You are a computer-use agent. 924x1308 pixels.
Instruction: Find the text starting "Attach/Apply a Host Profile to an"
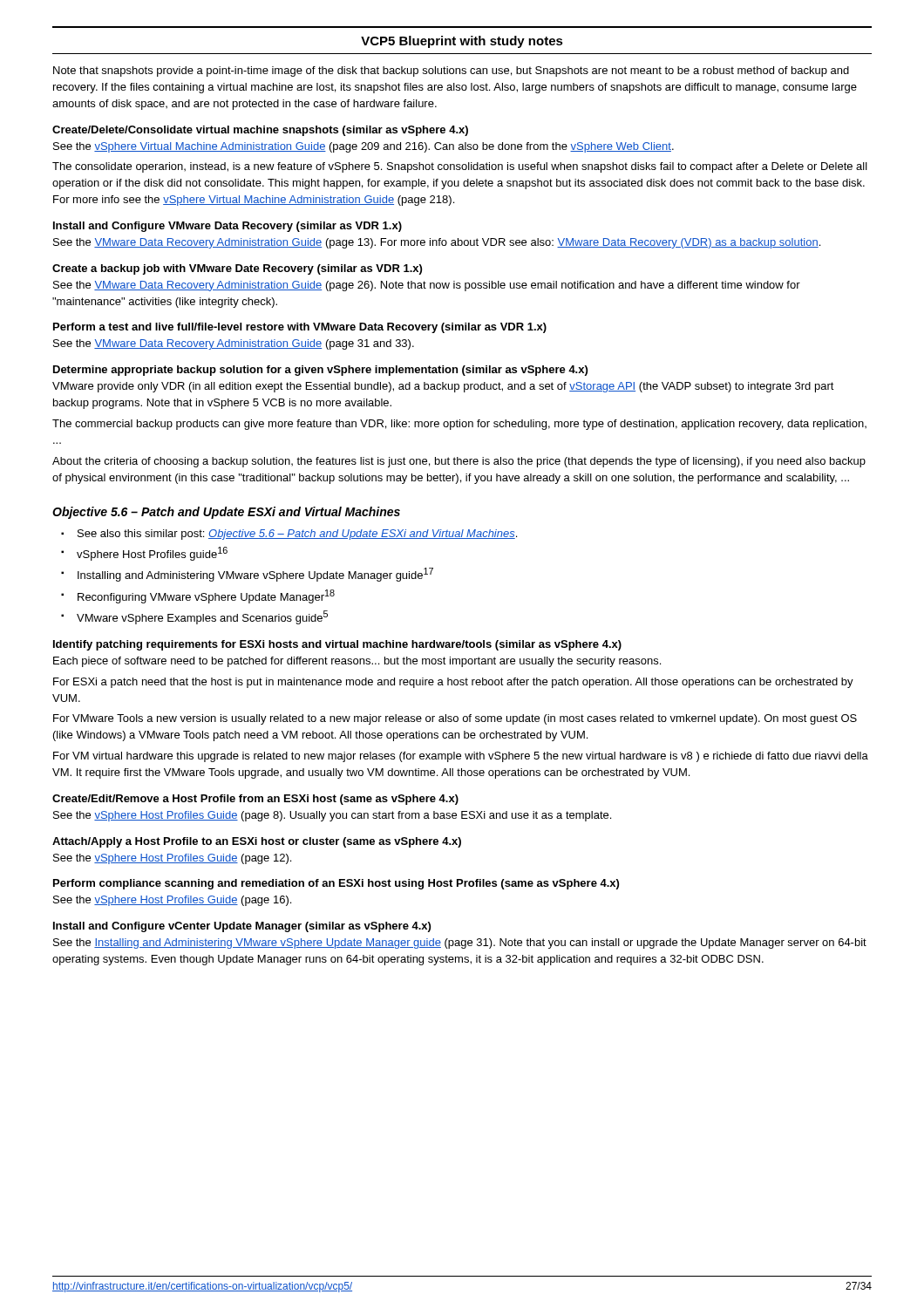(257, 841)
